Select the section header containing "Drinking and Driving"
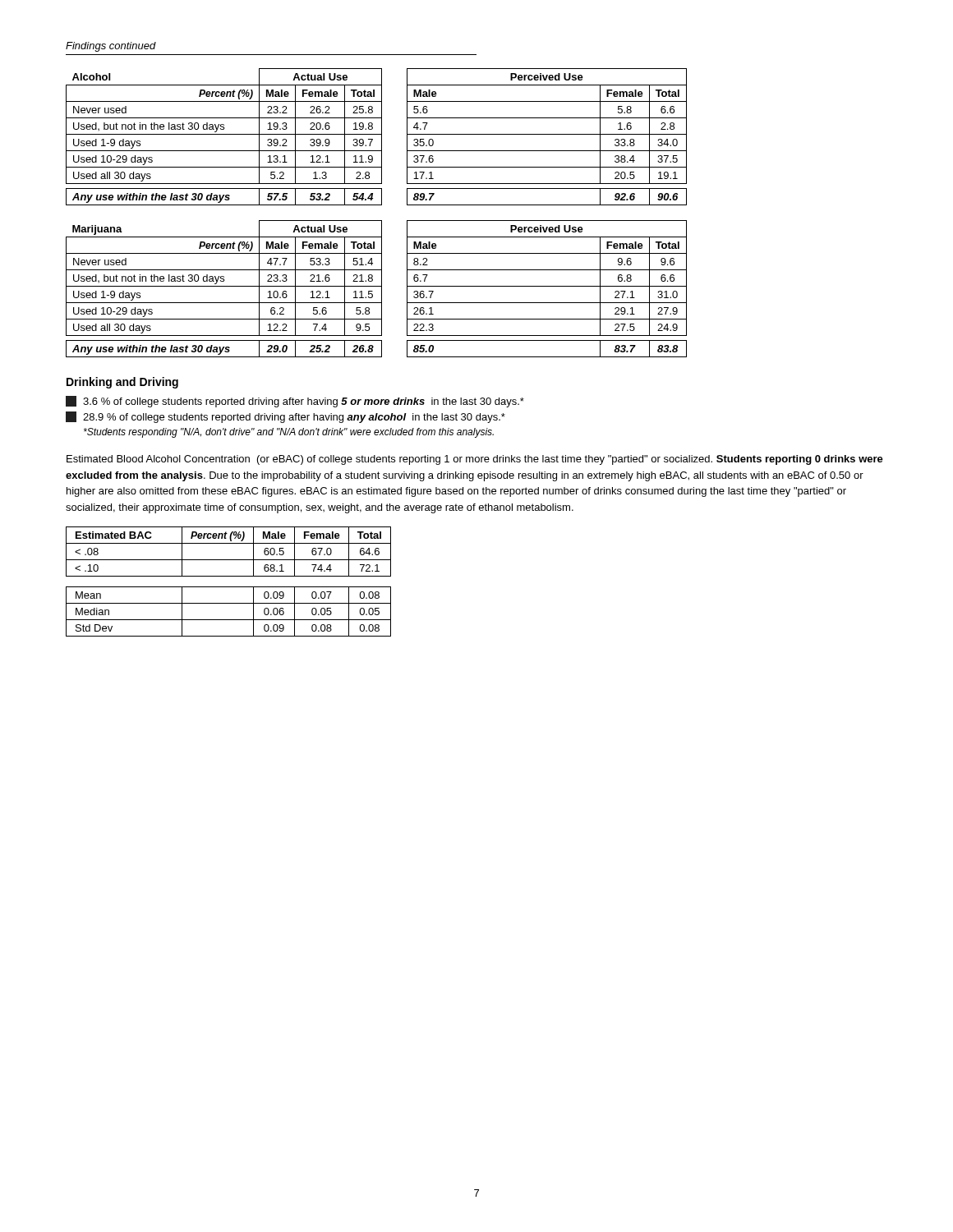Viewport: 953px width, 1232px height. click(x=122, y=382)
